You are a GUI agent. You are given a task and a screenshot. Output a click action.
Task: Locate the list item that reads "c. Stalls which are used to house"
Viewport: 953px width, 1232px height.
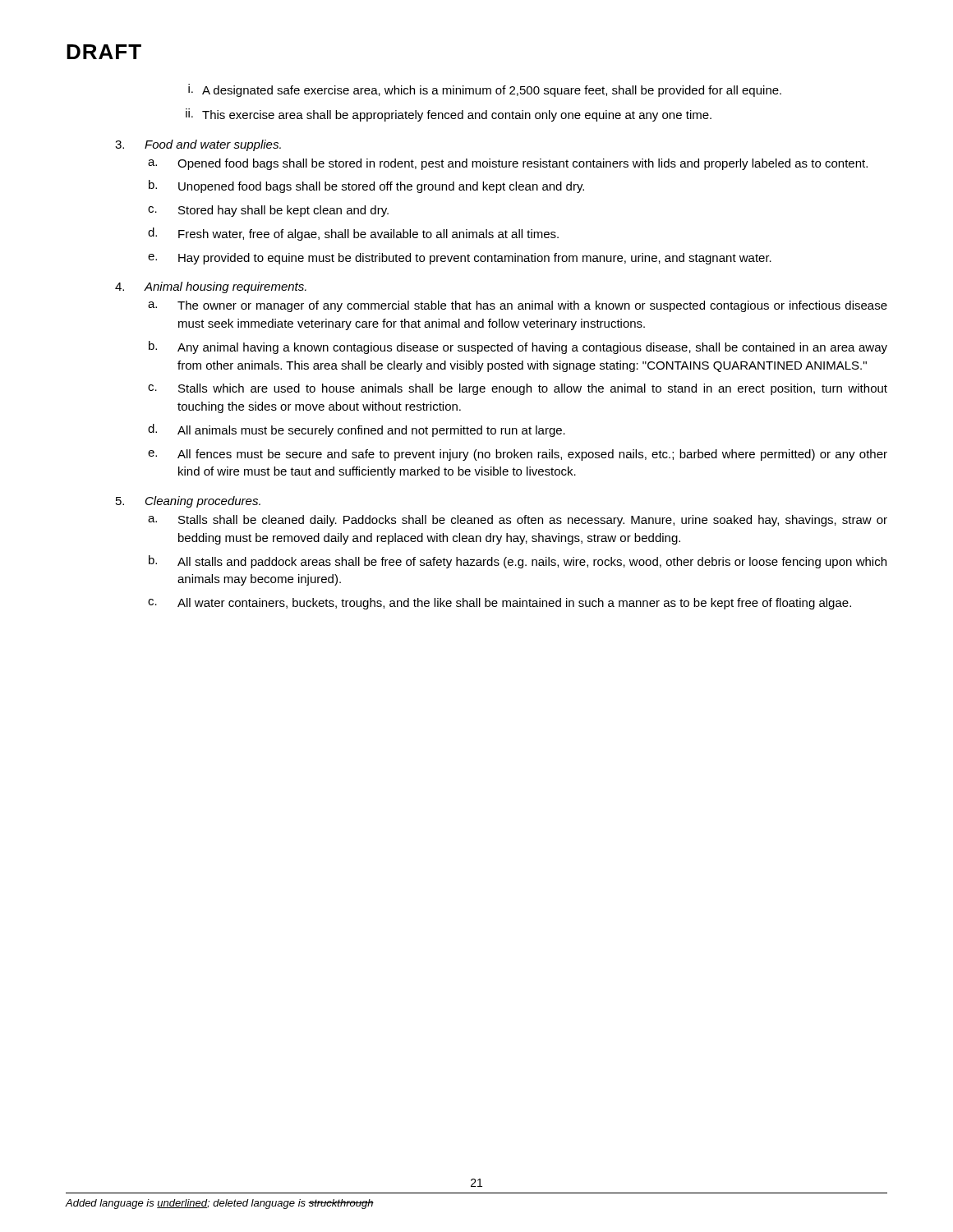(x=518, y=398)
